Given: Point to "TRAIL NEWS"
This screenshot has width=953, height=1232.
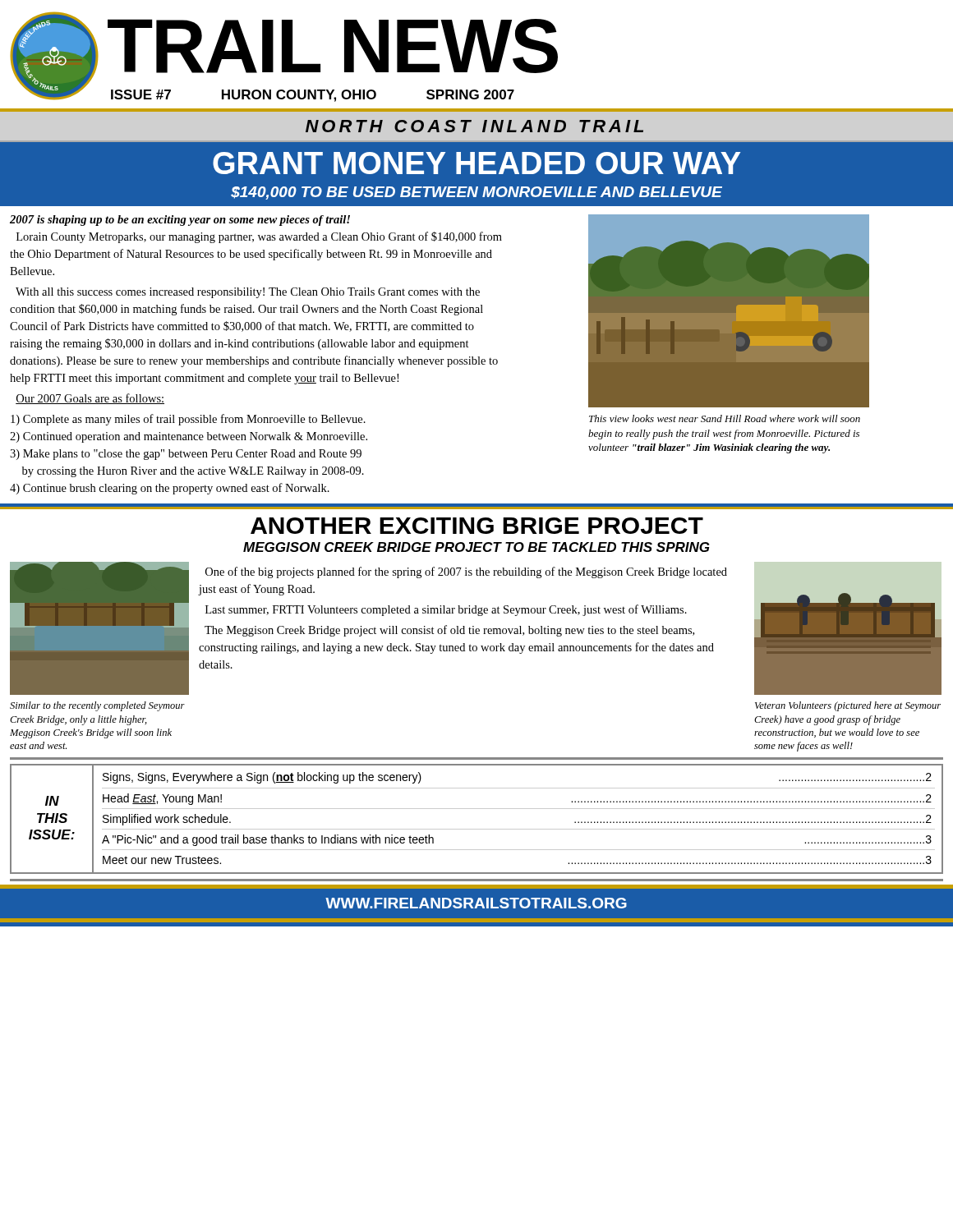Looking at the screenshot, I should (x=333, y=46).
